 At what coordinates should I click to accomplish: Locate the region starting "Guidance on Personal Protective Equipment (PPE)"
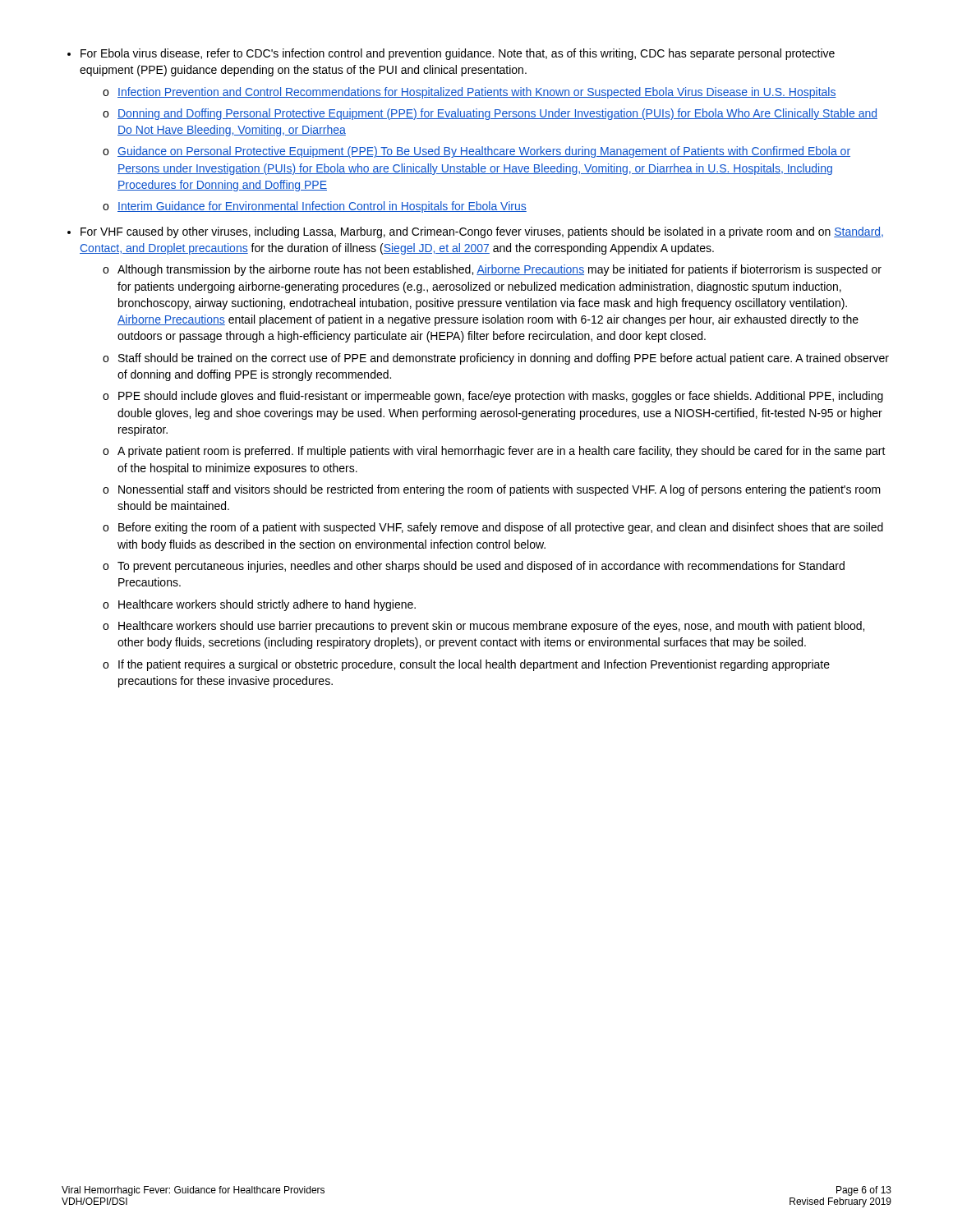point(484,168)
